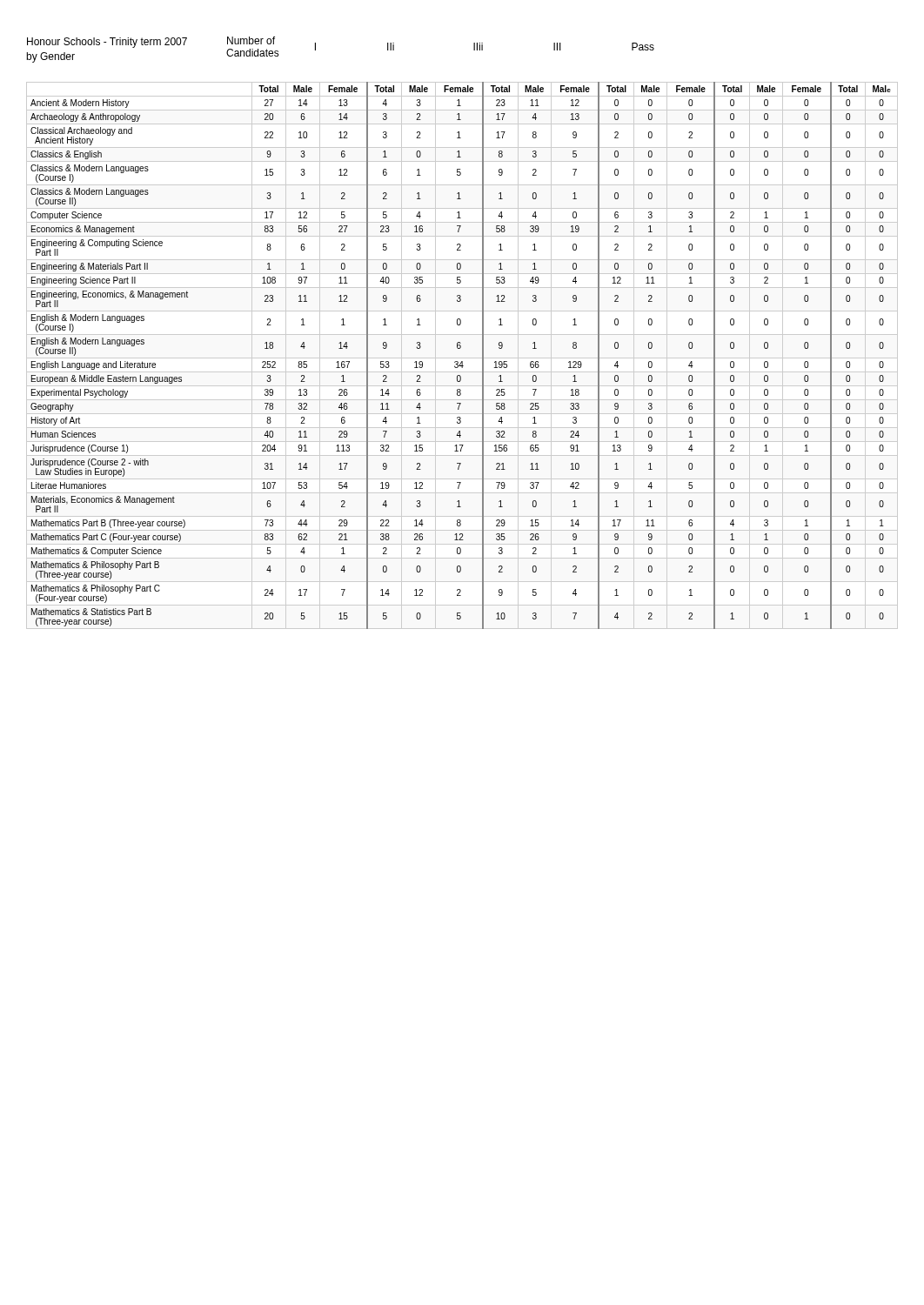Click on the table containing "Classics & English"

[x=462, y=355]
